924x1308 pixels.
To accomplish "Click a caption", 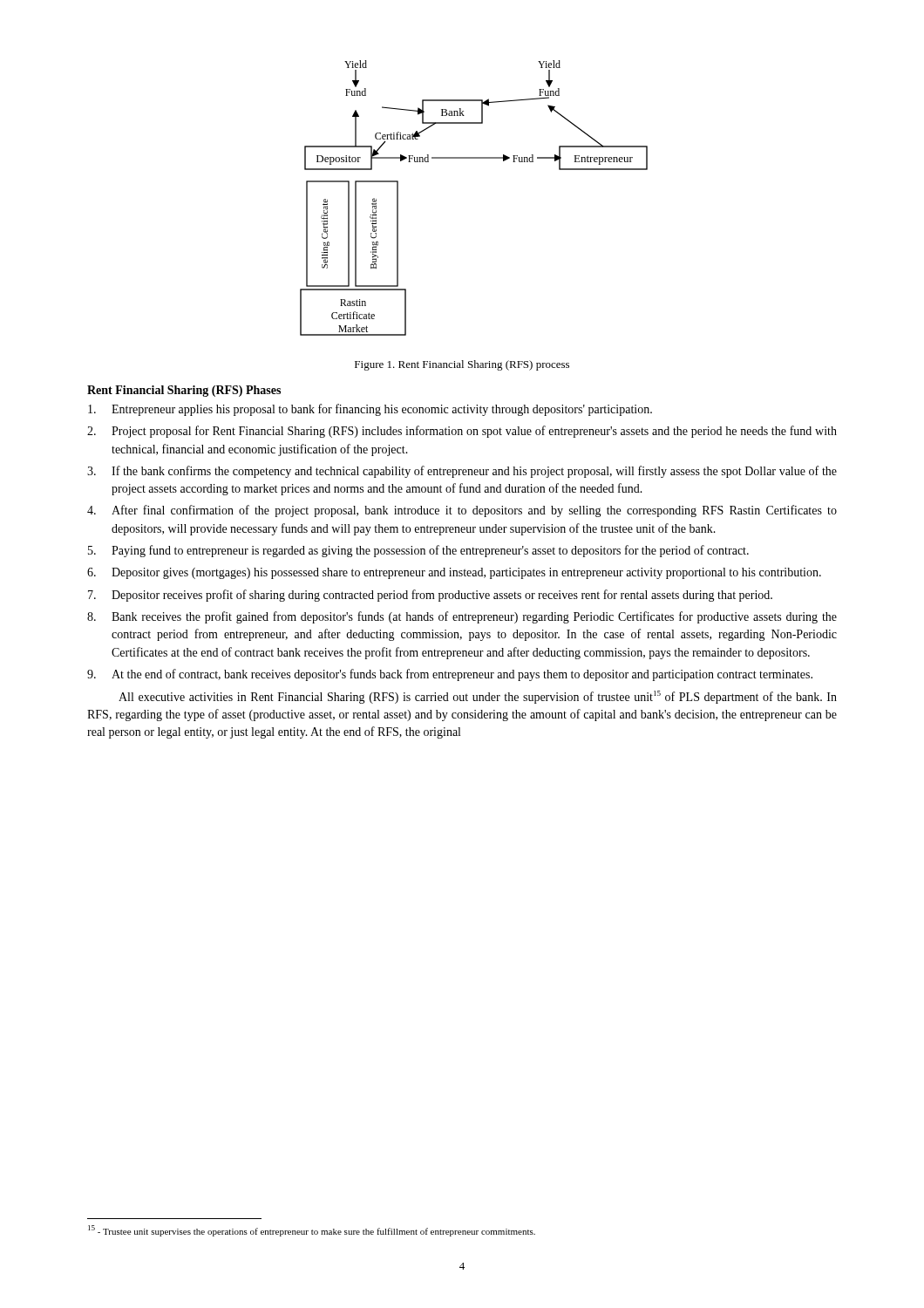I will 462,364.
